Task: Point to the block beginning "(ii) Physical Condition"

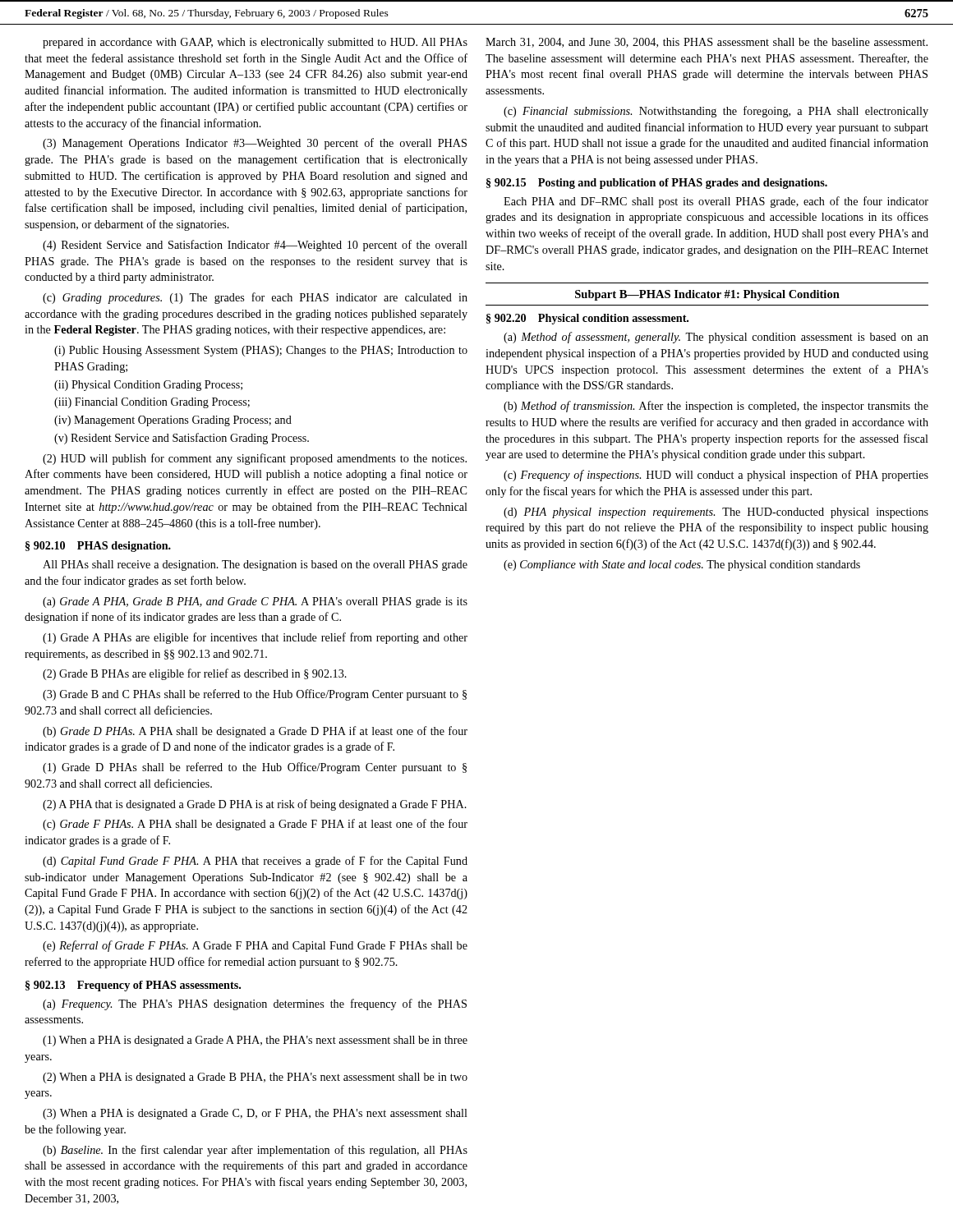Action: click(x=253, y=385)
